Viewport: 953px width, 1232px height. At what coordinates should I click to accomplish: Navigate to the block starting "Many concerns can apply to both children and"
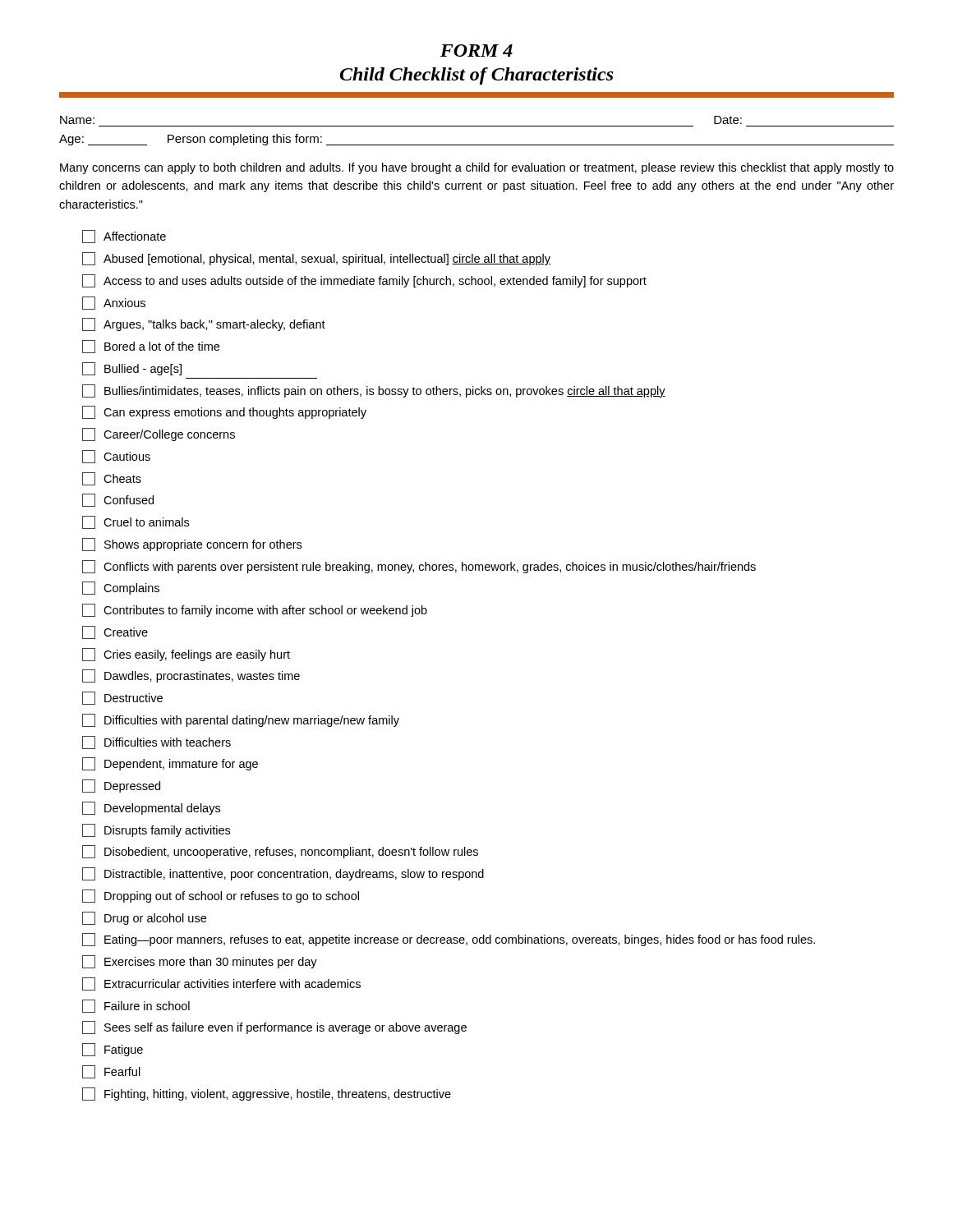476,186
